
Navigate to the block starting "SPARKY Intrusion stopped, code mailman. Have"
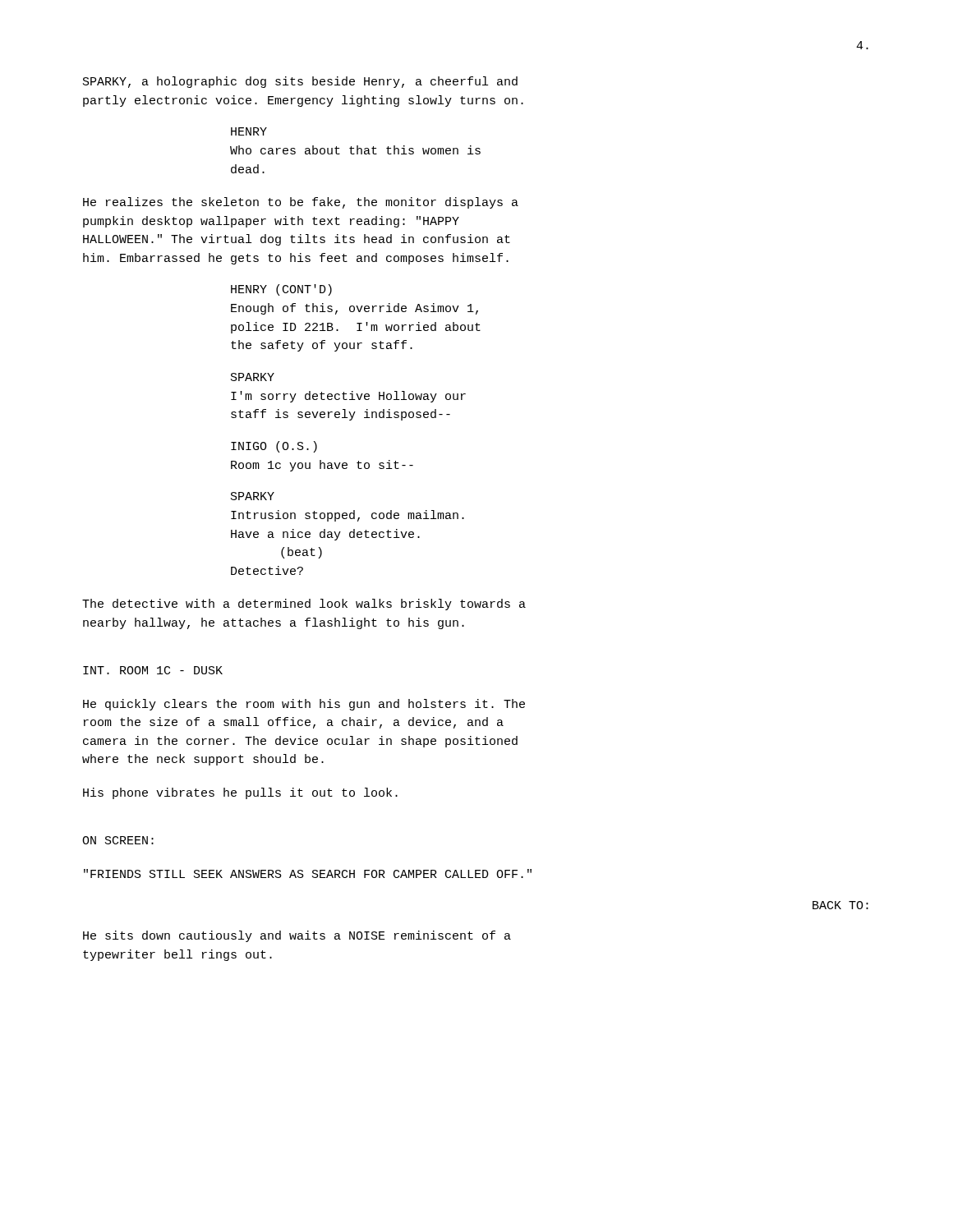point(253,496)
